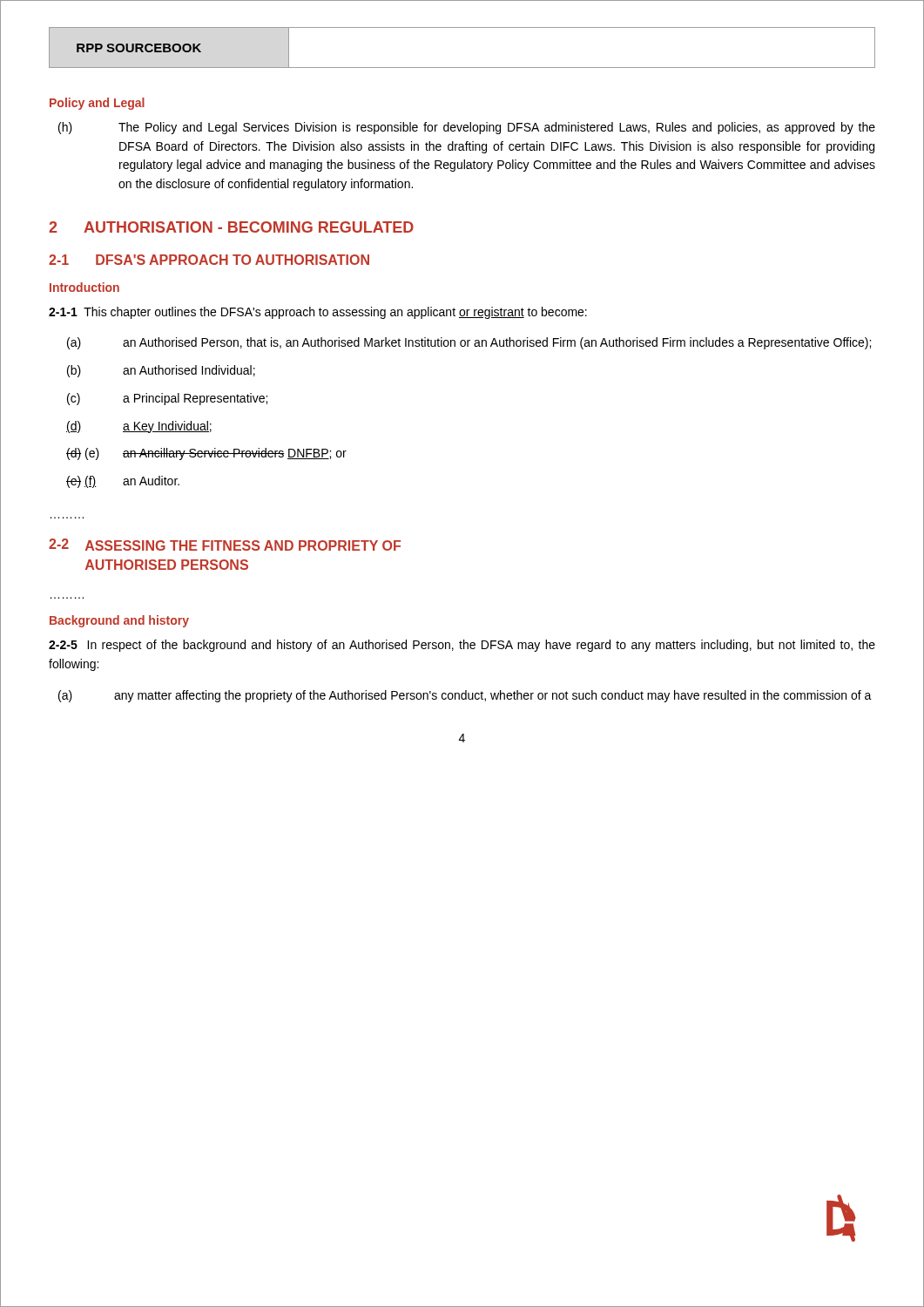This screenshot has height=1307, width=924.
Task: Click the passage that begins "(d) a Key"
Action: [139, 427]
